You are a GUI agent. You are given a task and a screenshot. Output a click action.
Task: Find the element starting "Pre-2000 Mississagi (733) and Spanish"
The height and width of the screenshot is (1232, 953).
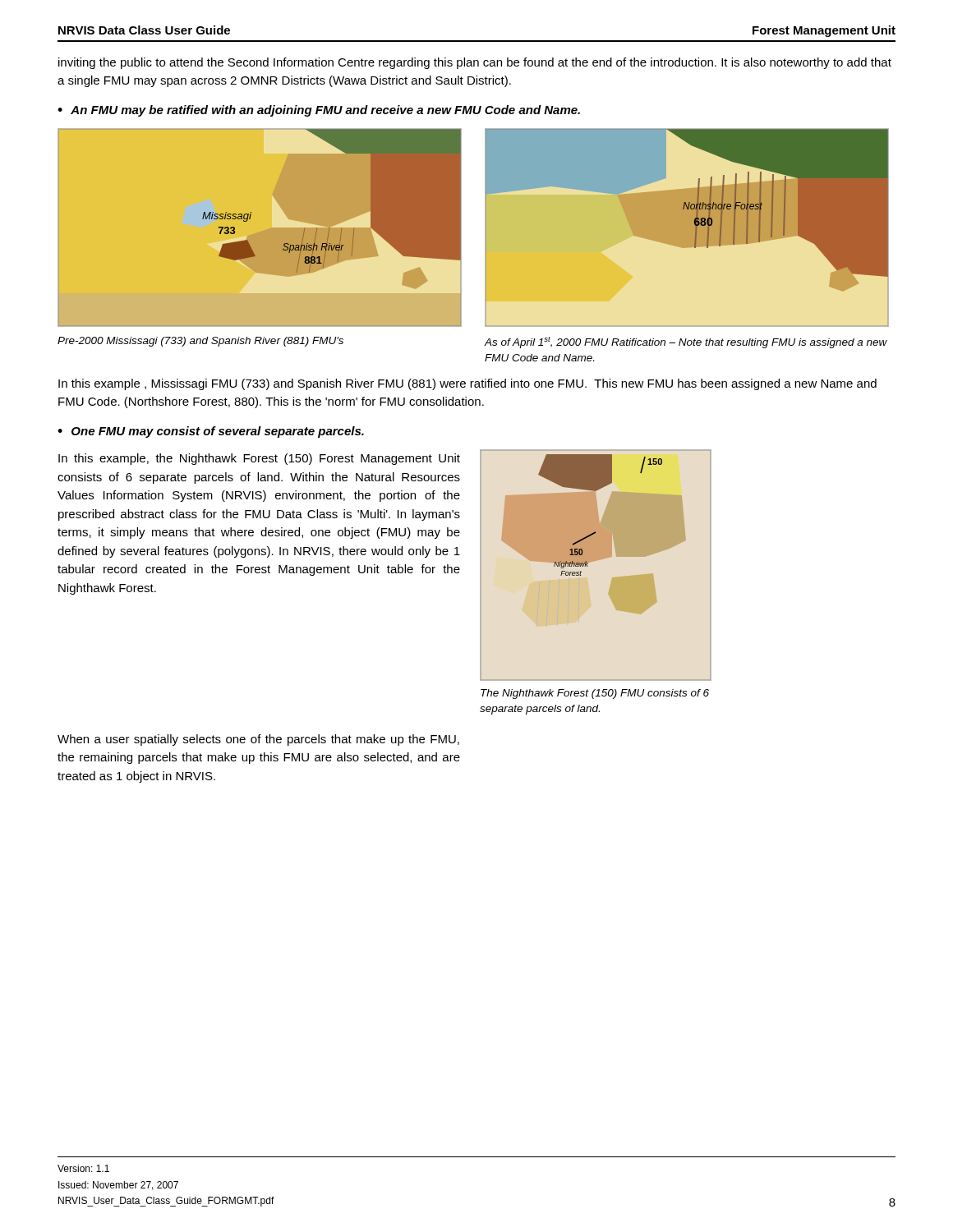(x=201, y=340)
